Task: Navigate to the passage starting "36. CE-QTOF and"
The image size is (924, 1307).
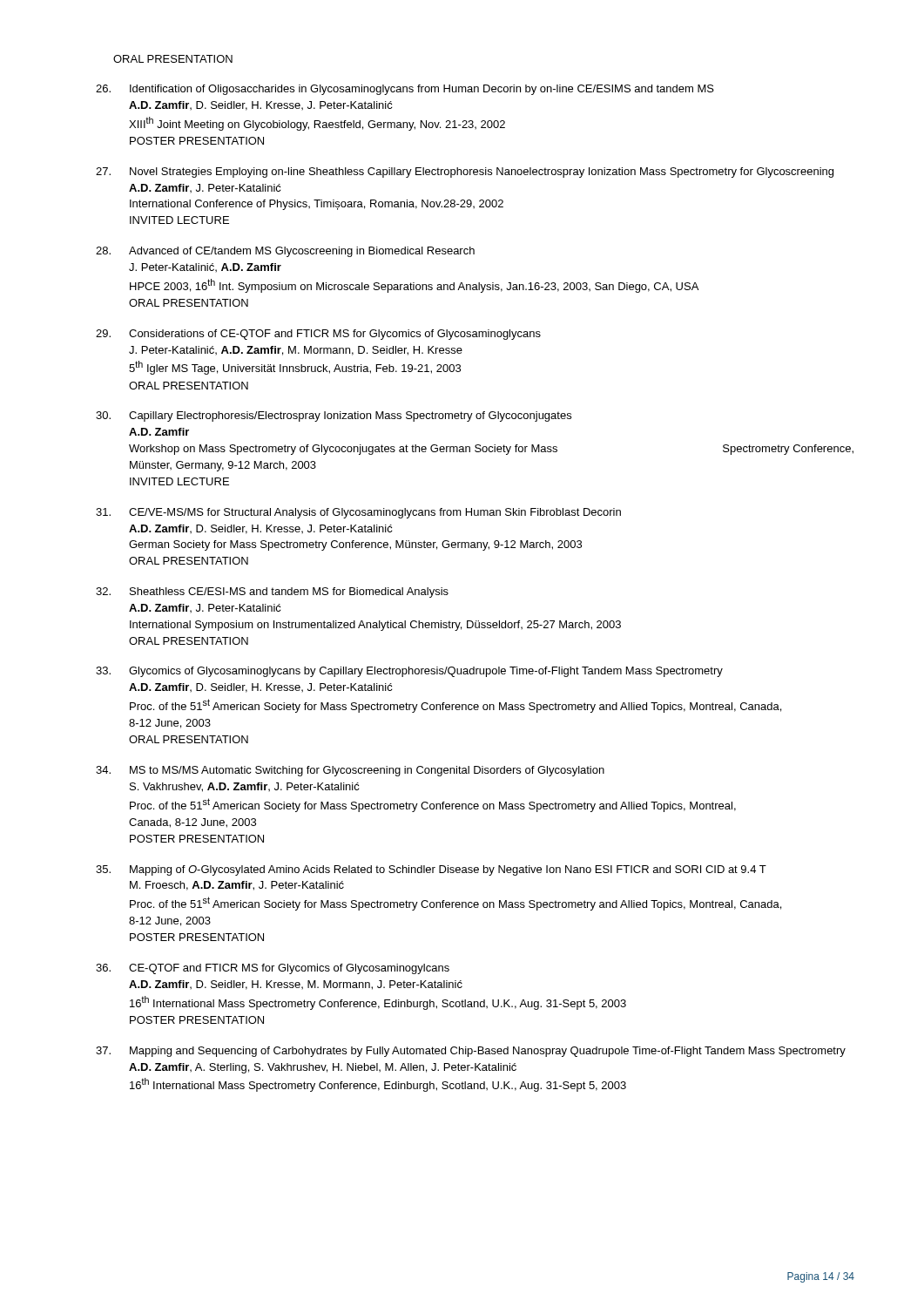Action: pos(475,995)
